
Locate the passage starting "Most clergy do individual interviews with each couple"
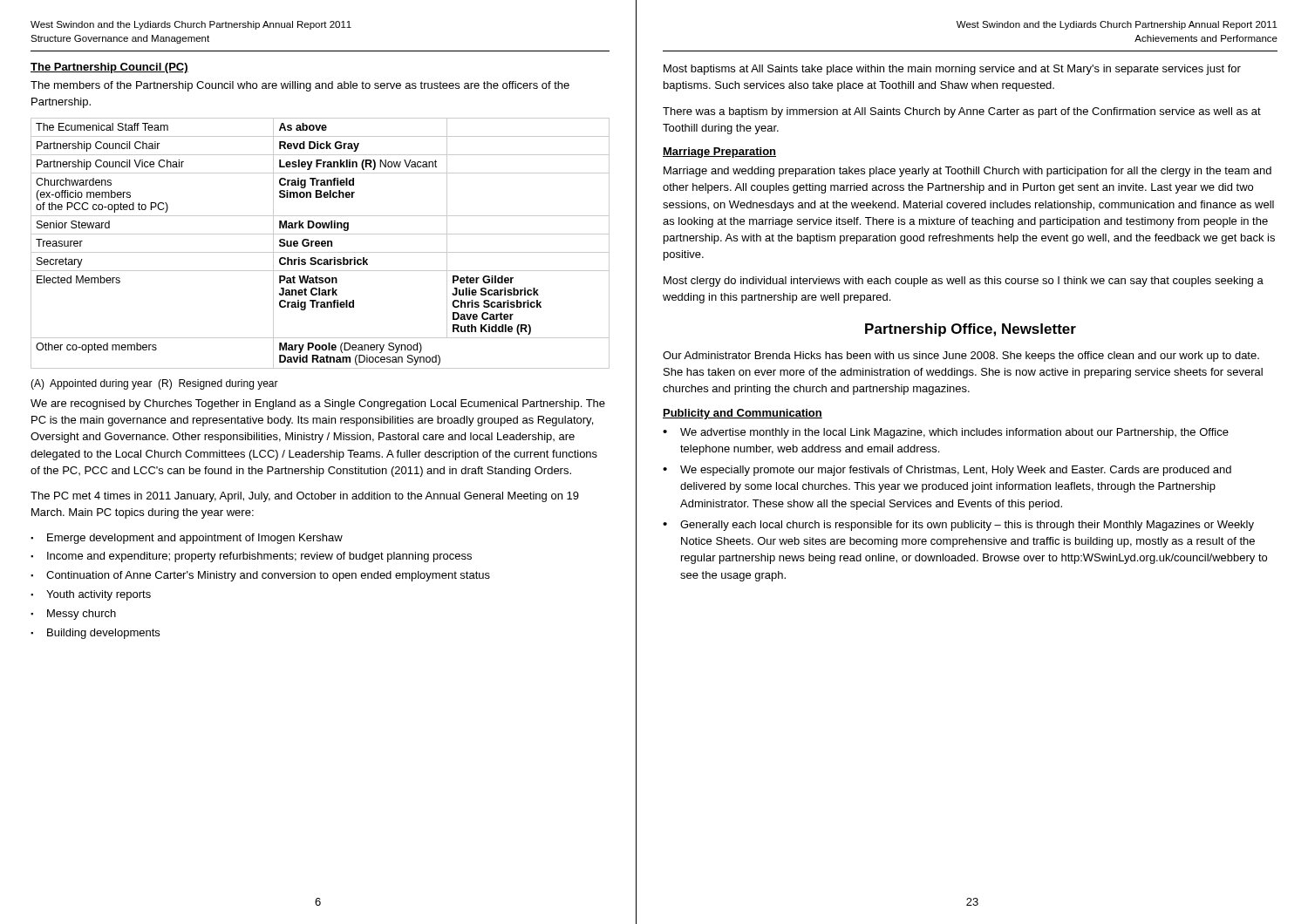point(963,288)
